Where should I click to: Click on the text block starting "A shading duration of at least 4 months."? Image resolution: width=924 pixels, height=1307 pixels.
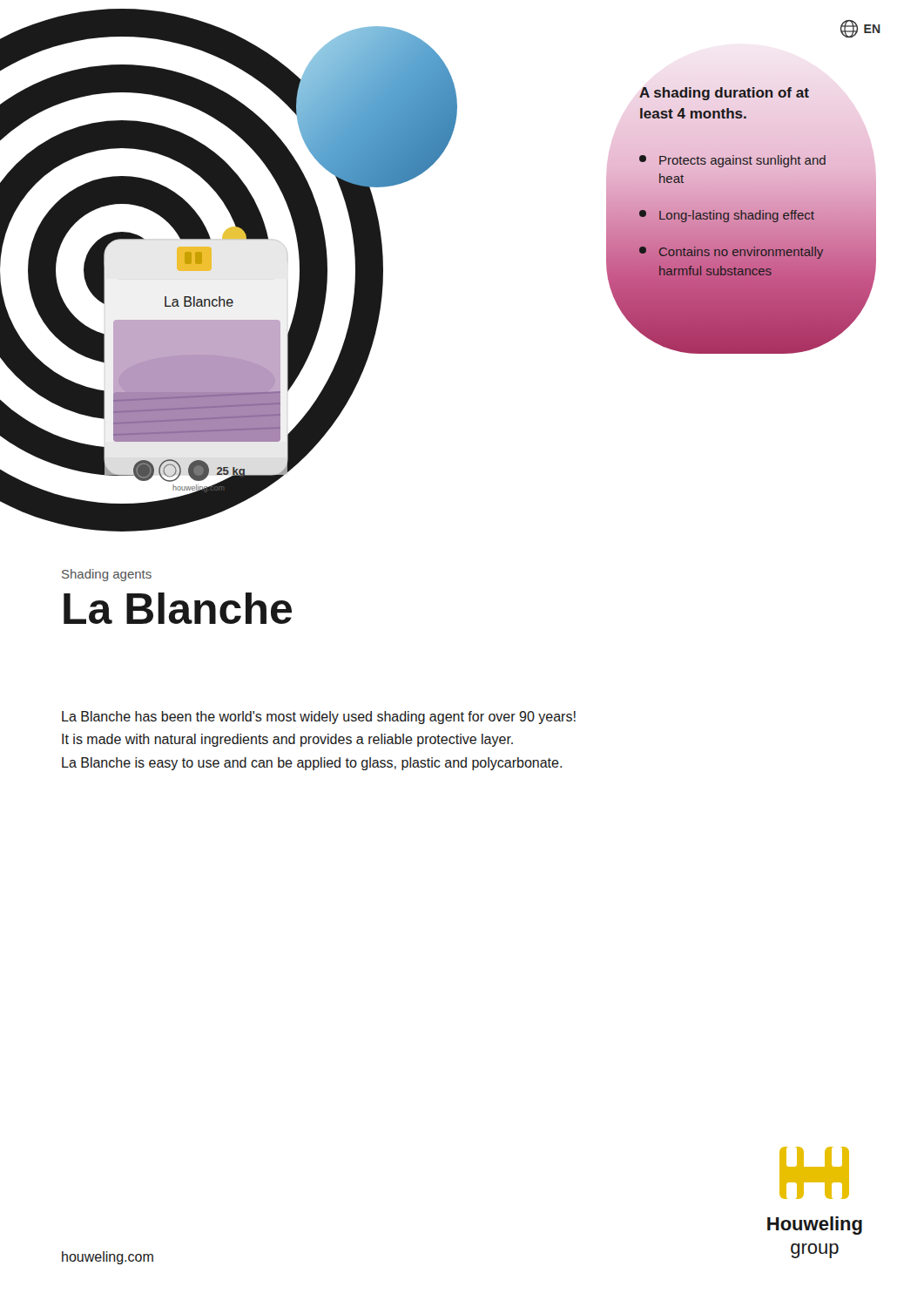pyautogui.click(x=724, y=103)
